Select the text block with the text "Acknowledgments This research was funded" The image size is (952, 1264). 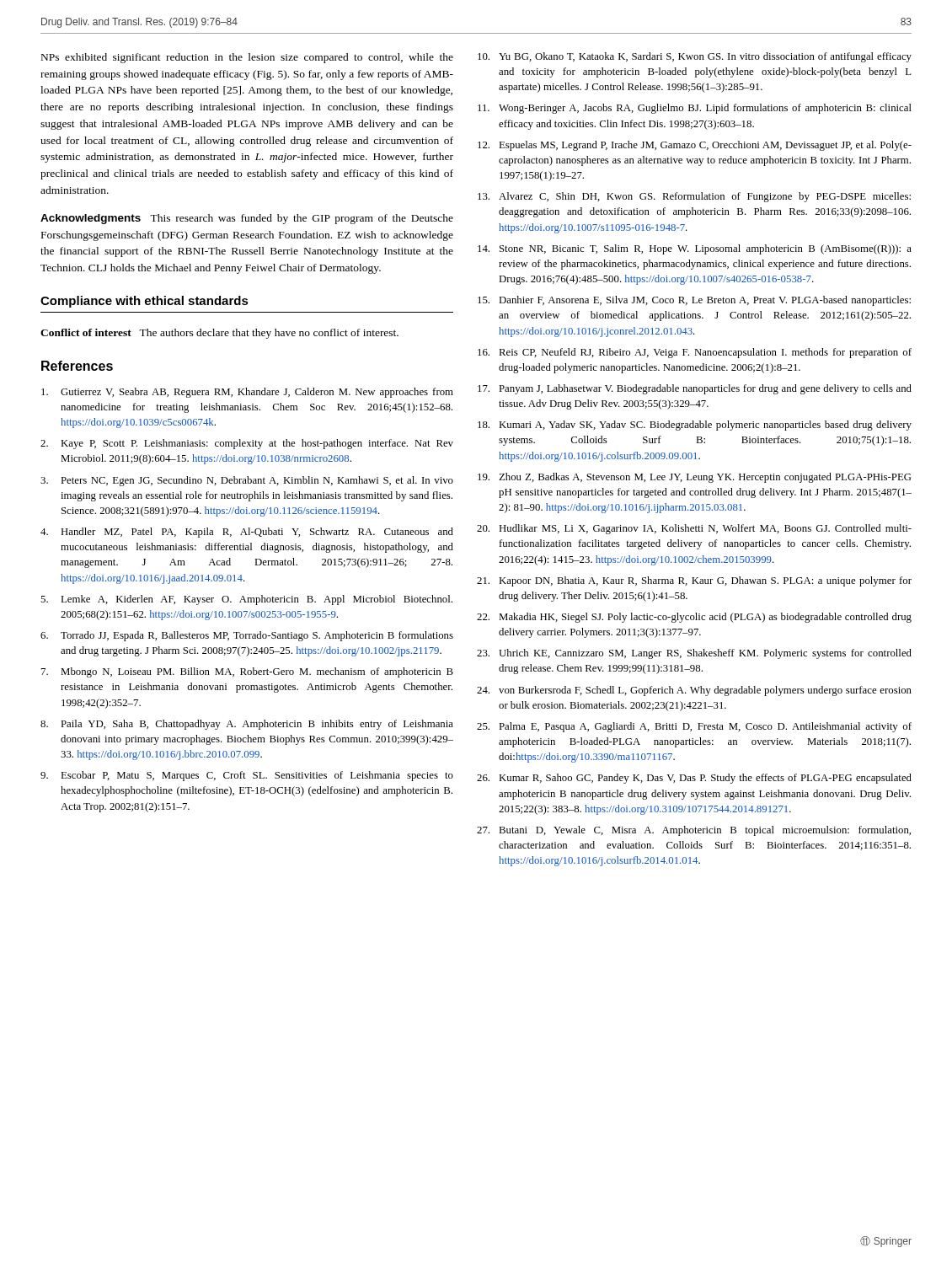[x=247, y=243]
